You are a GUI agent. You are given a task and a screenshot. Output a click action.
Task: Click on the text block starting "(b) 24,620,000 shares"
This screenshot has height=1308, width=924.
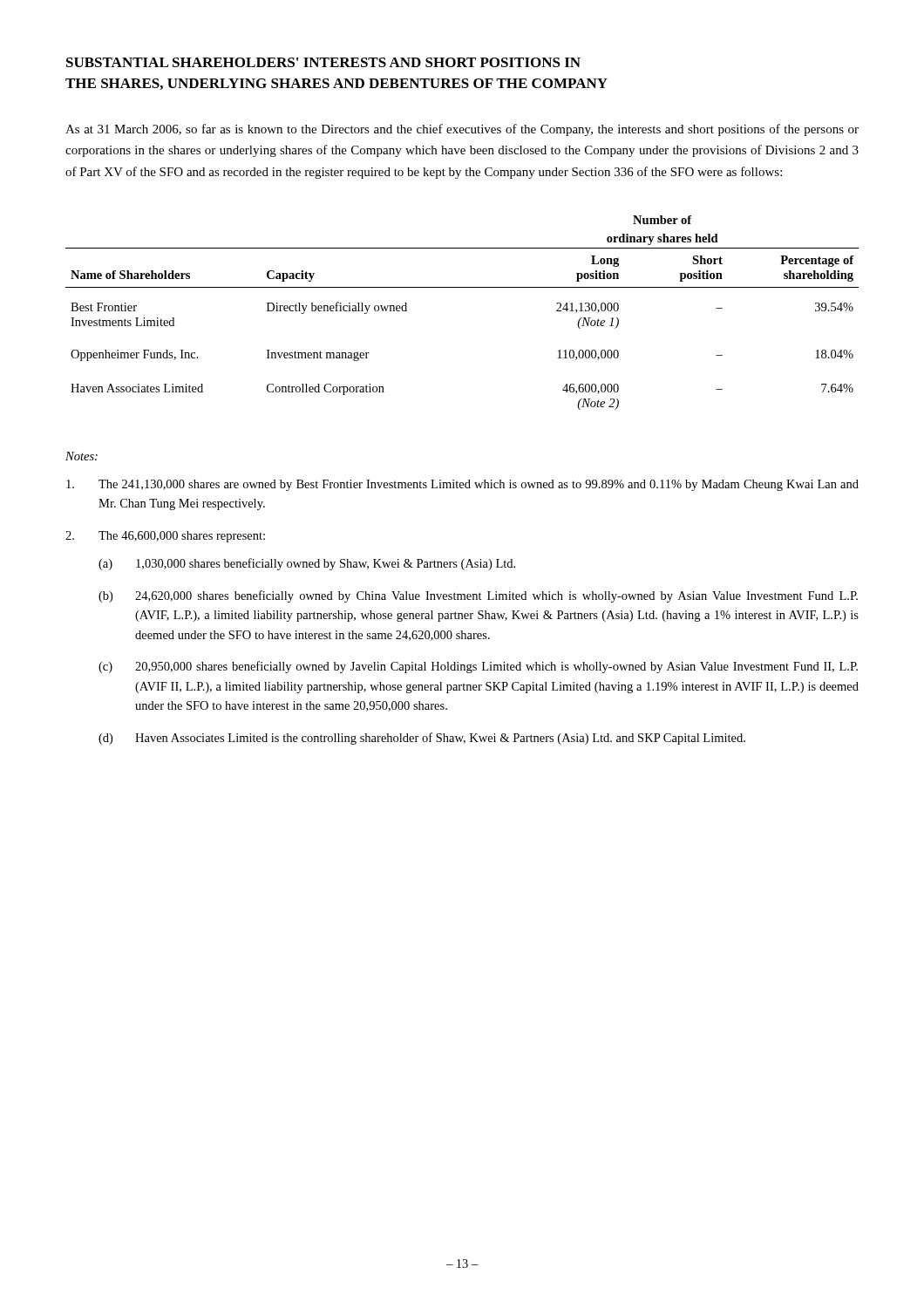[x=479, y=615]
